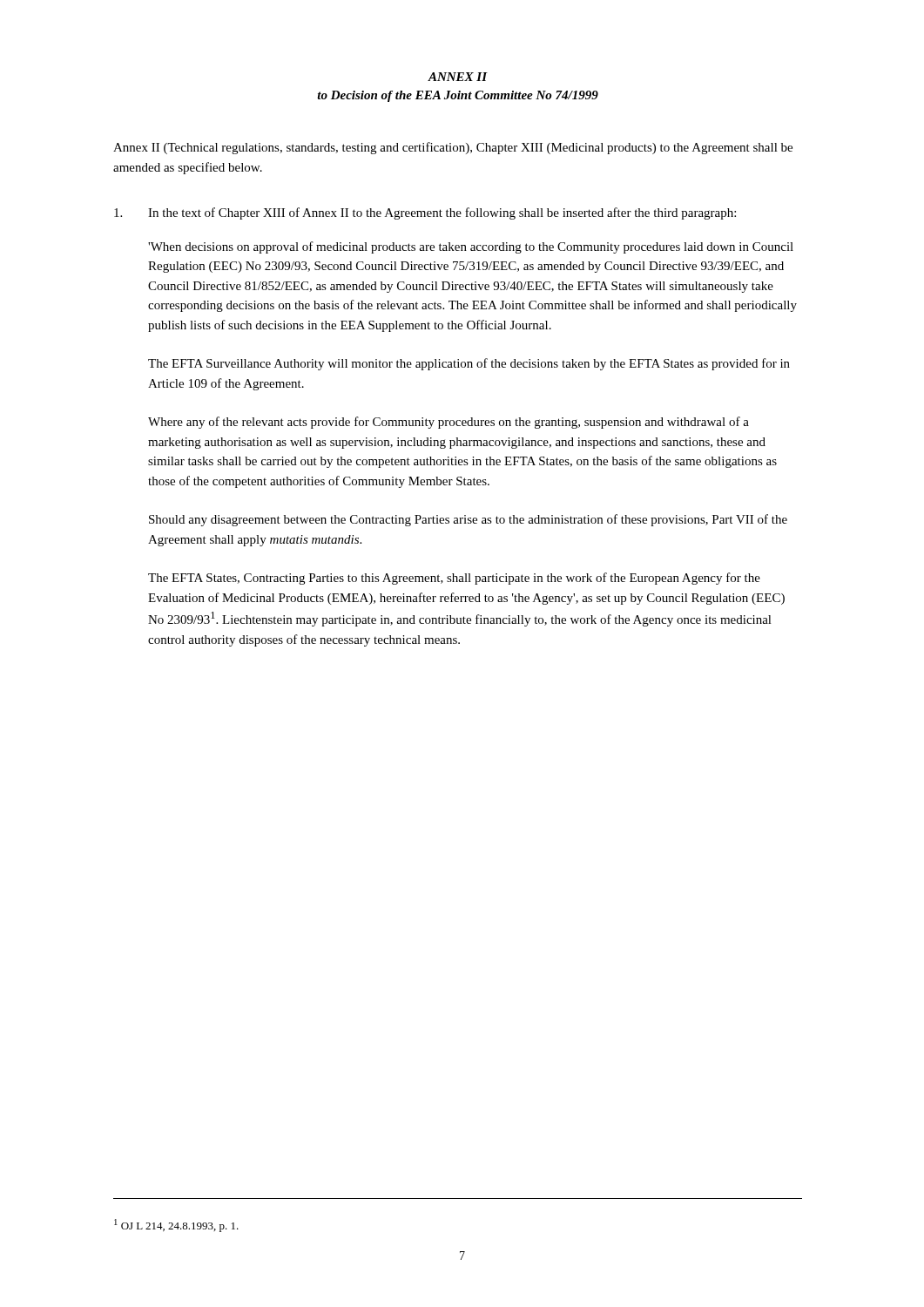
Task: Locate the text block that reads "The EFTA States,"
Action: [467, 608]
